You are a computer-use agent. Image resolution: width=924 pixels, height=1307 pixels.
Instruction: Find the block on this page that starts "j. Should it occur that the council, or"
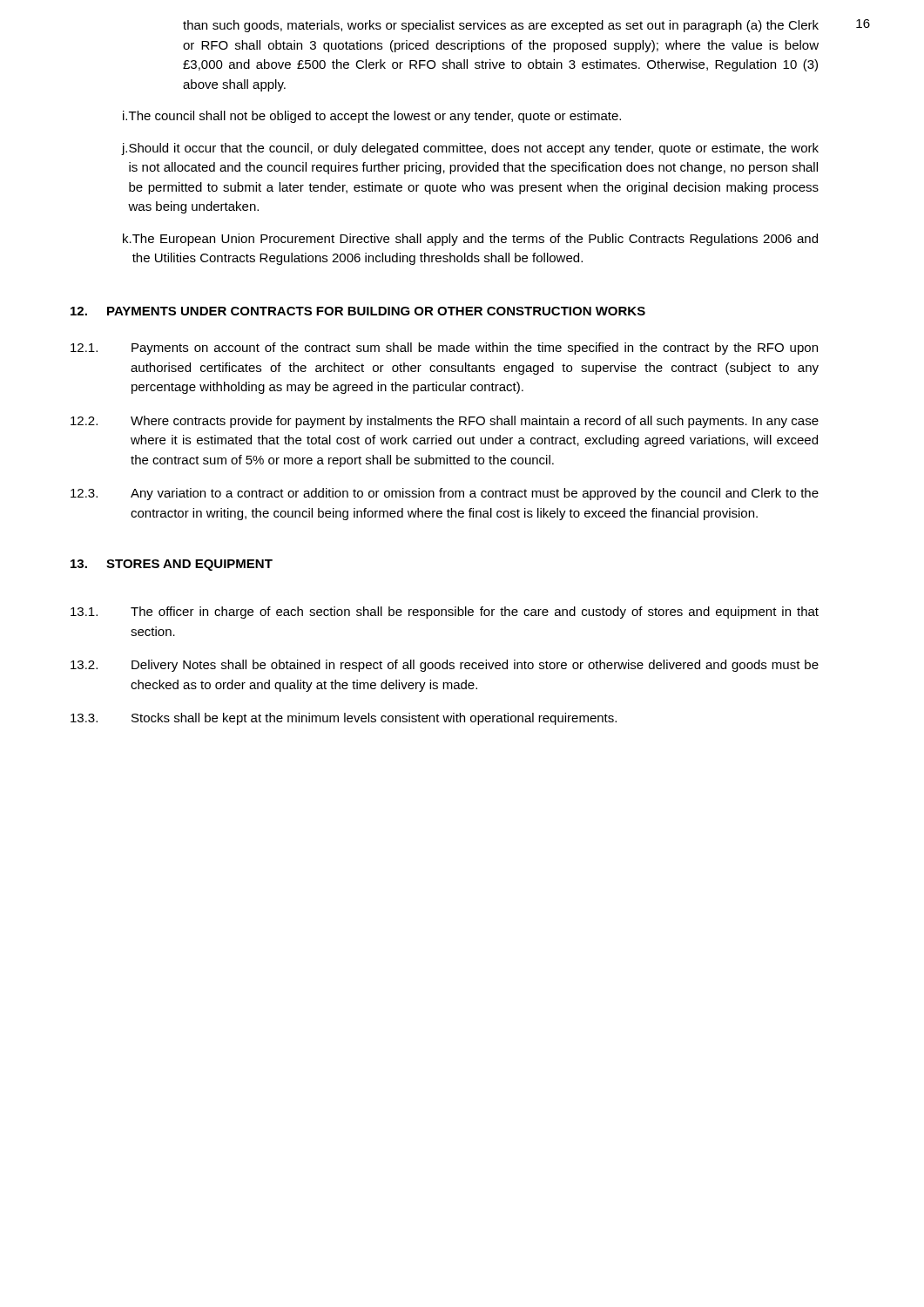pos(444,177)
